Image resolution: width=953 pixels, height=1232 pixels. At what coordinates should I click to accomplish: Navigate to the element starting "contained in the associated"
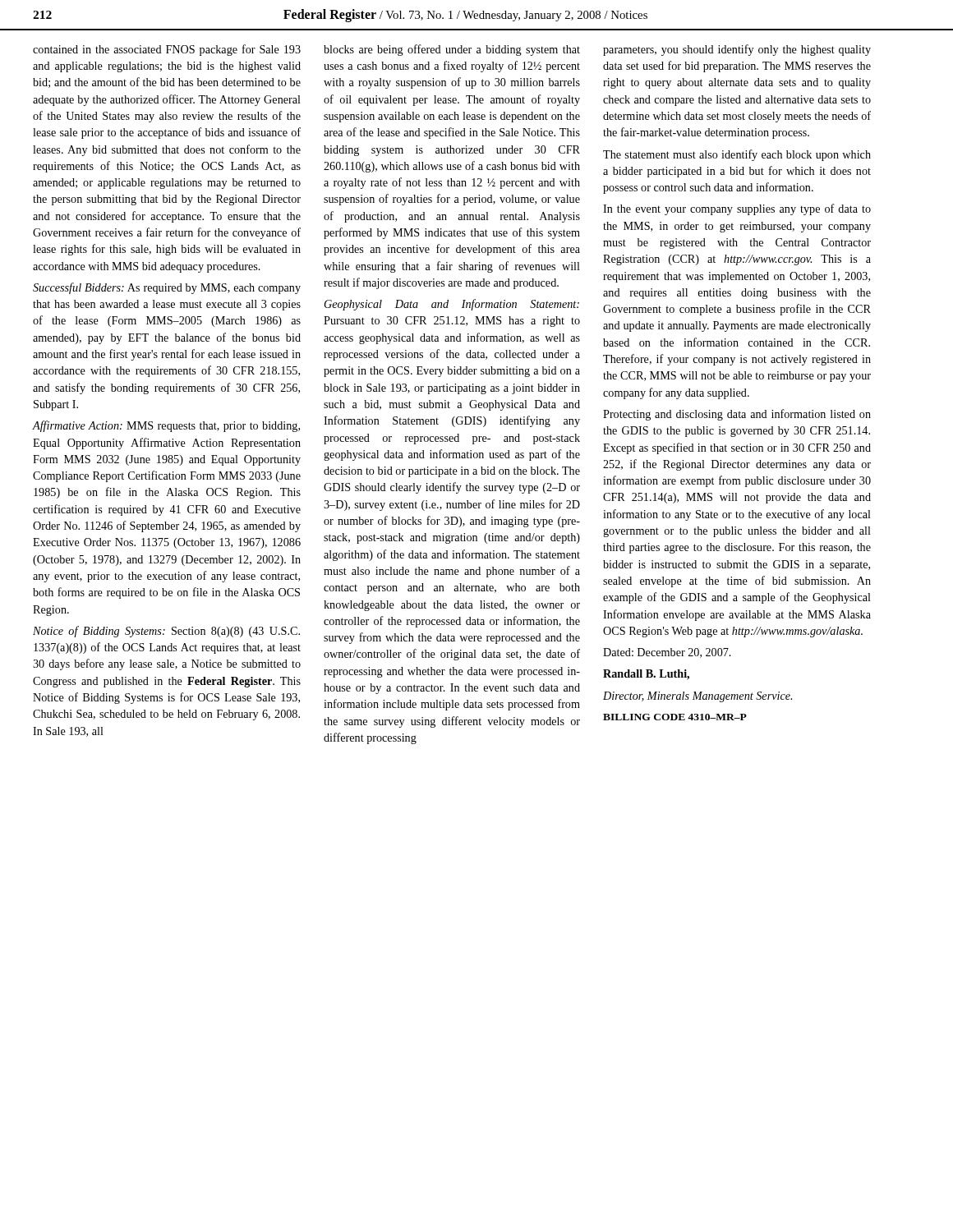(x=167, y=158)
